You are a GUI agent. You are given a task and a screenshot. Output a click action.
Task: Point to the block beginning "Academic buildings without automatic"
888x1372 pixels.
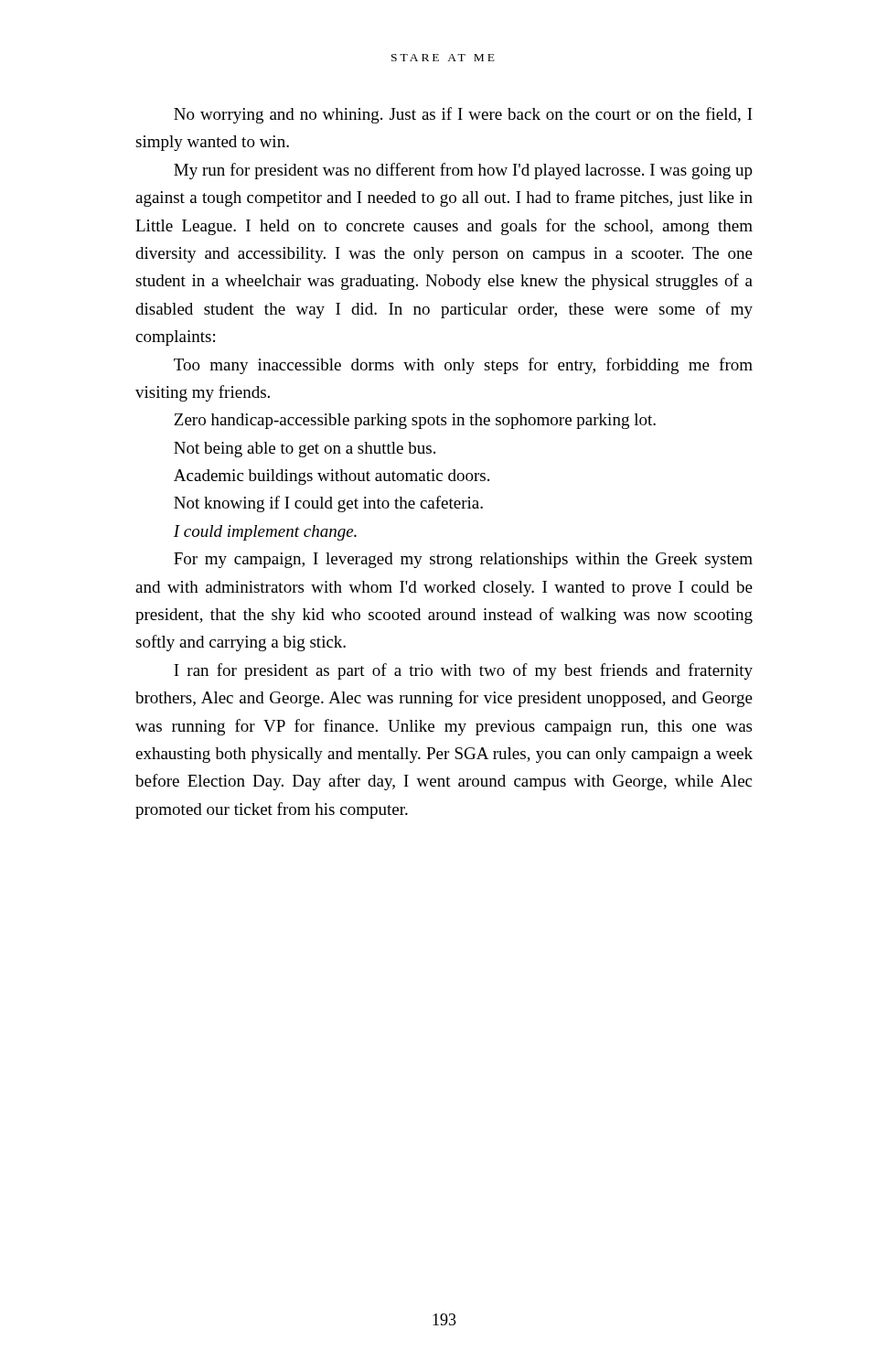point(444,476)
